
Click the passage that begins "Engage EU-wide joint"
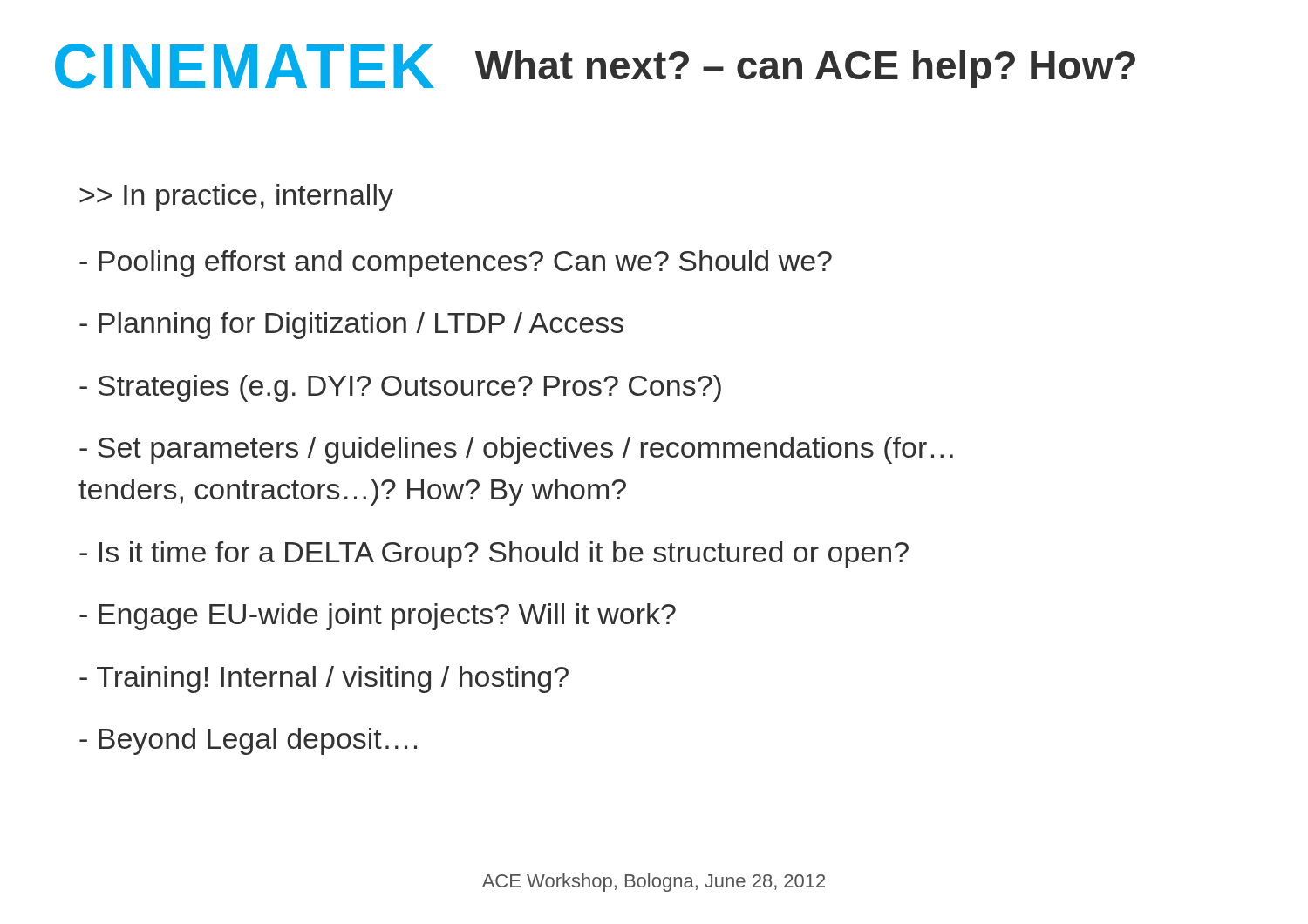(378, 614)
